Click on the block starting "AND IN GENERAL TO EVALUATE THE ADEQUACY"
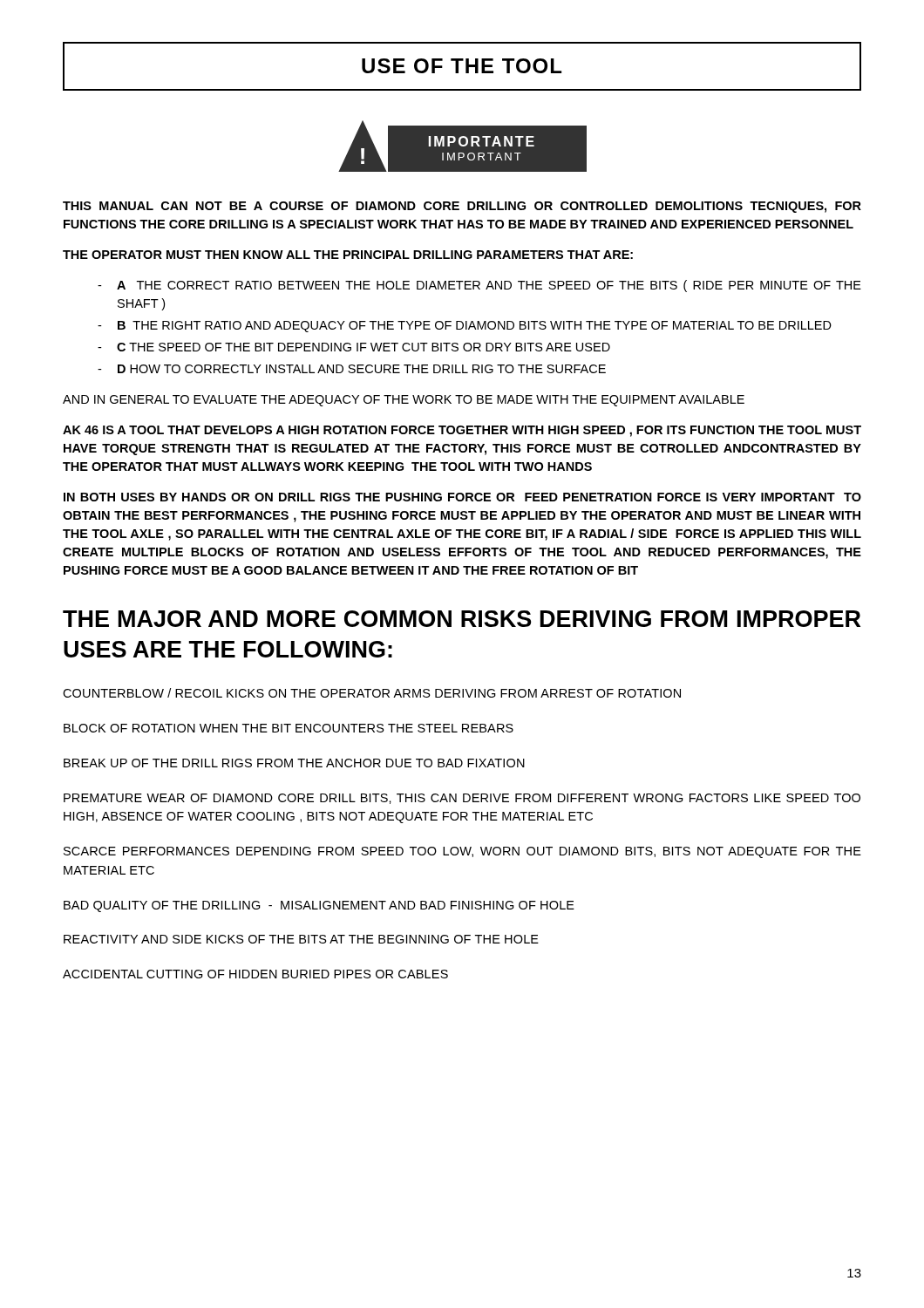This screenshot has width=924, height=1308. point(404,400)
